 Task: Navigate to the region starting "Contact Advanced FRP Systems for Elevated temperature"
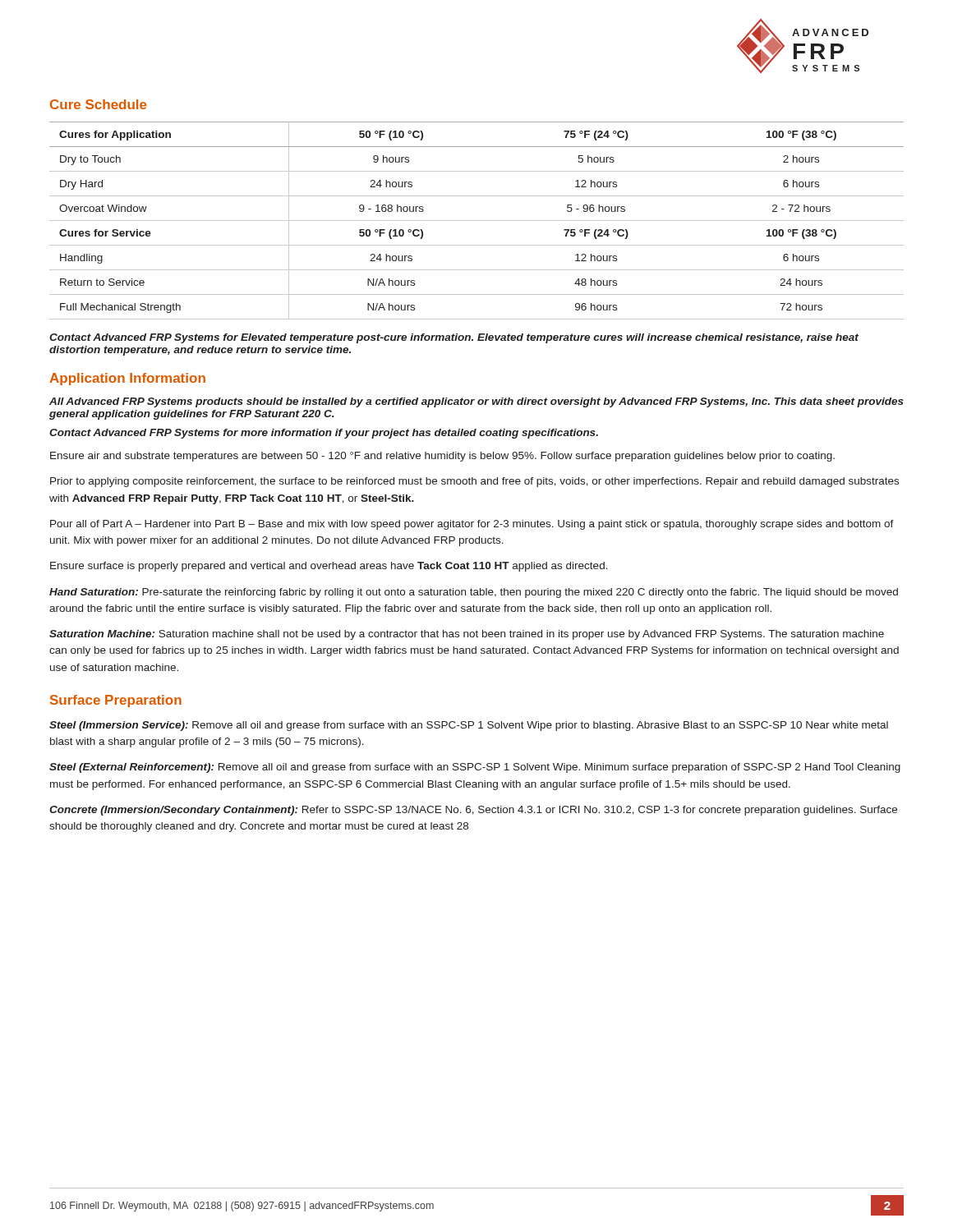point(454,343)
